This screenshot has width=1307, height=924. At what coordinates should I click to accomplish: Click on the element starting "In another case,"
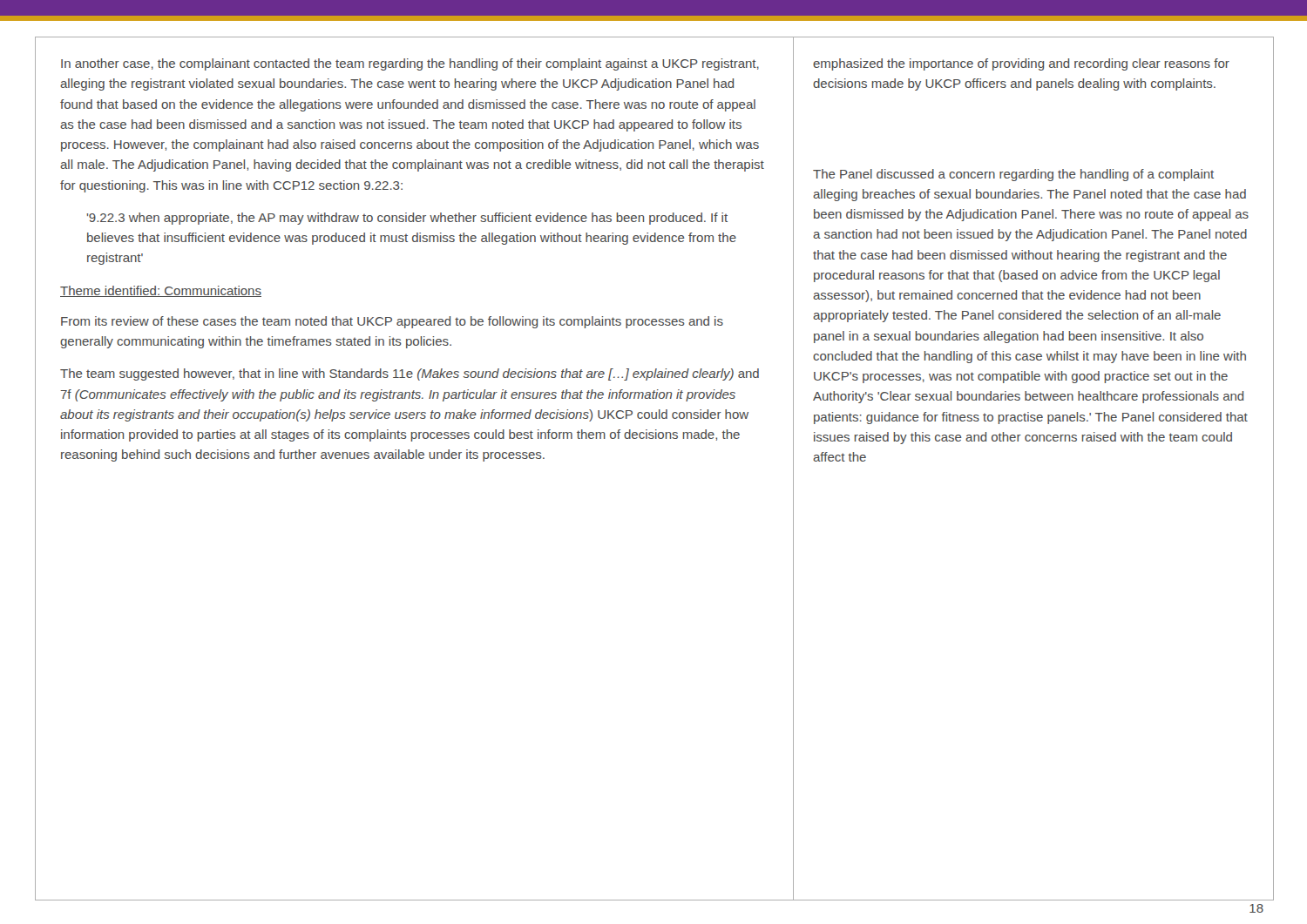(x=414, y=124)
